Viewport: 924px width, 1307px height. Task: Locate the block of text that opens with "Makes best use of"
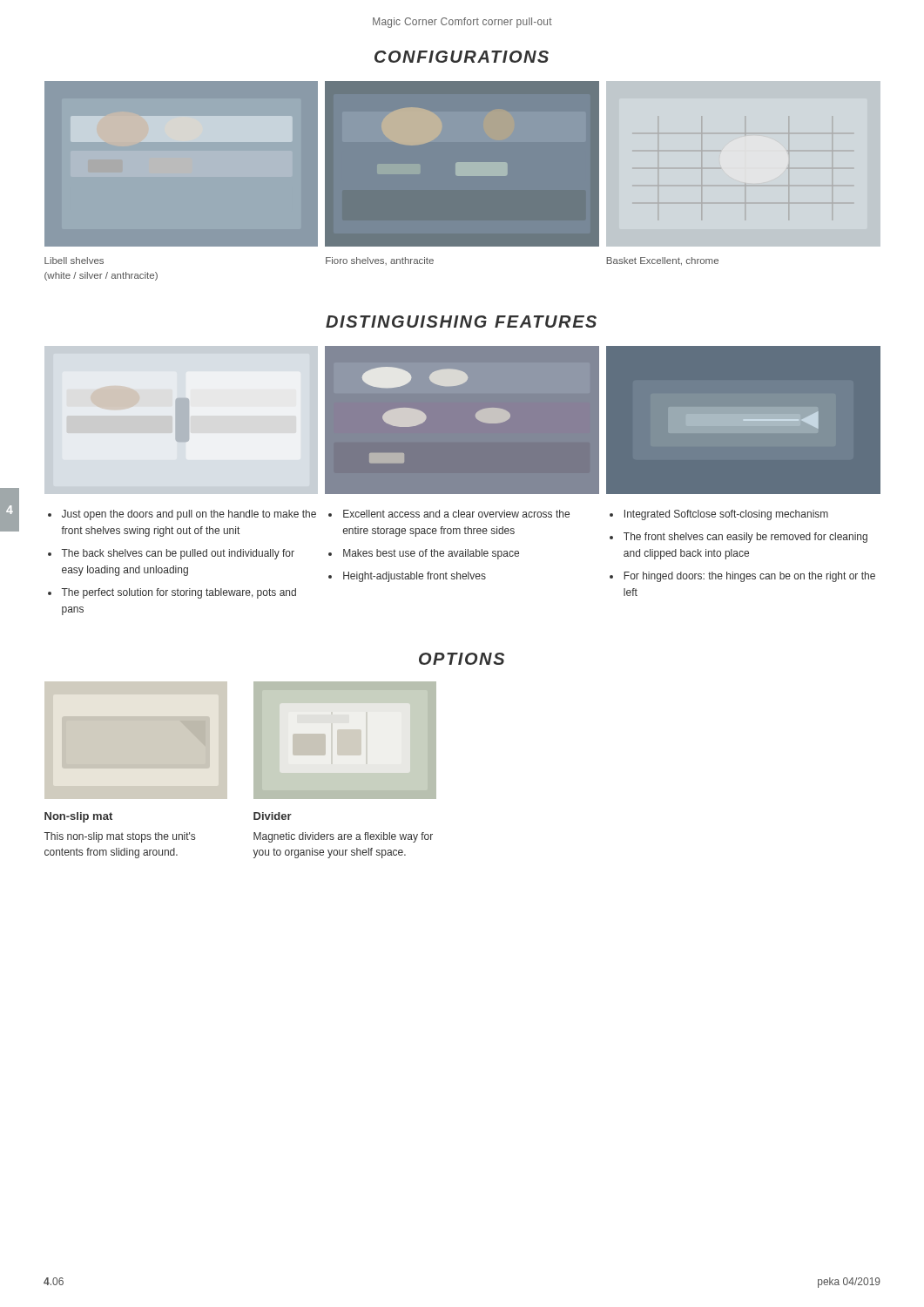(431, 553)
